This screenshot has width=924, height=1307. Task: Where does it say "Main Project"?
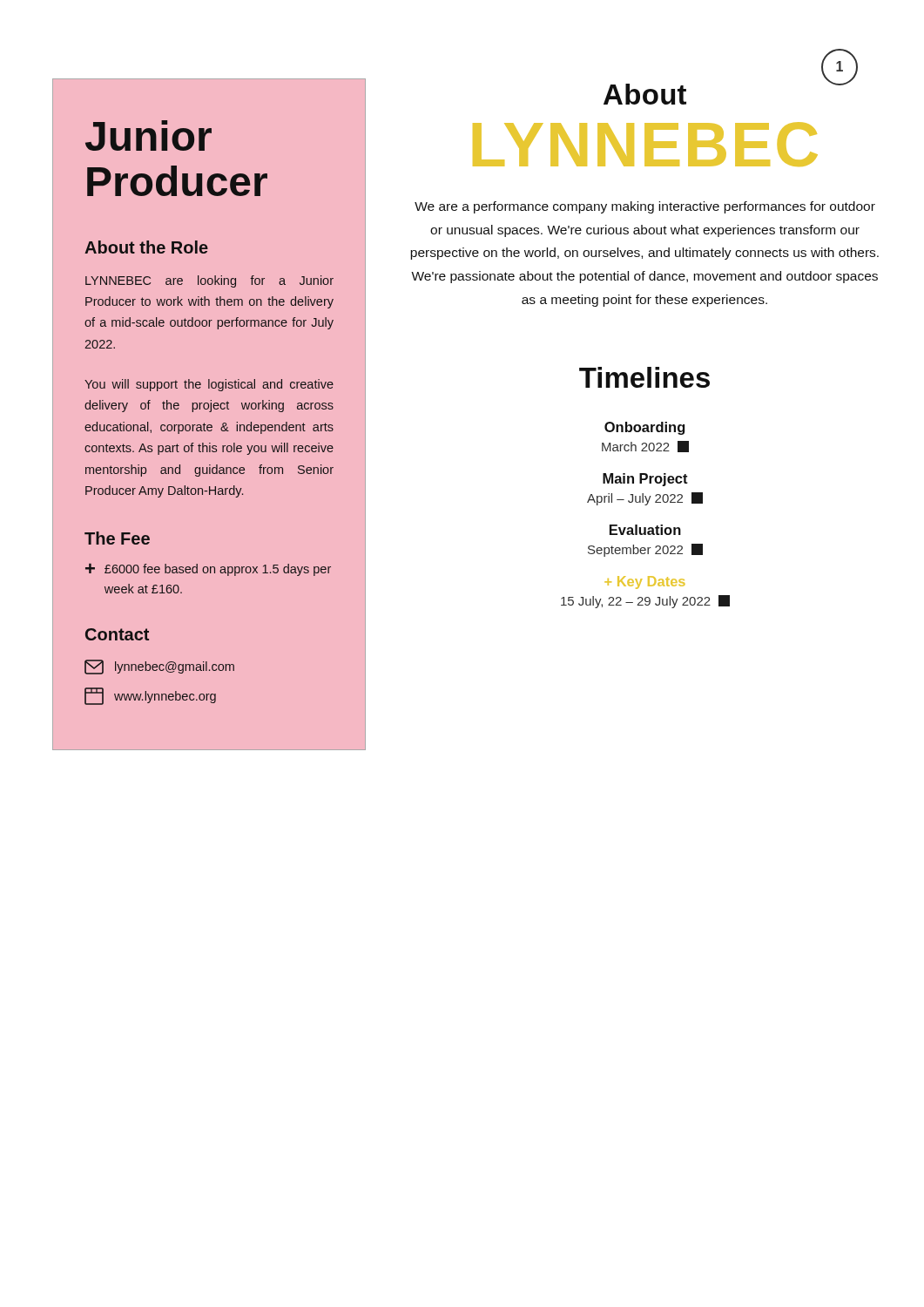pyautogui.click(x=645, y=479)
